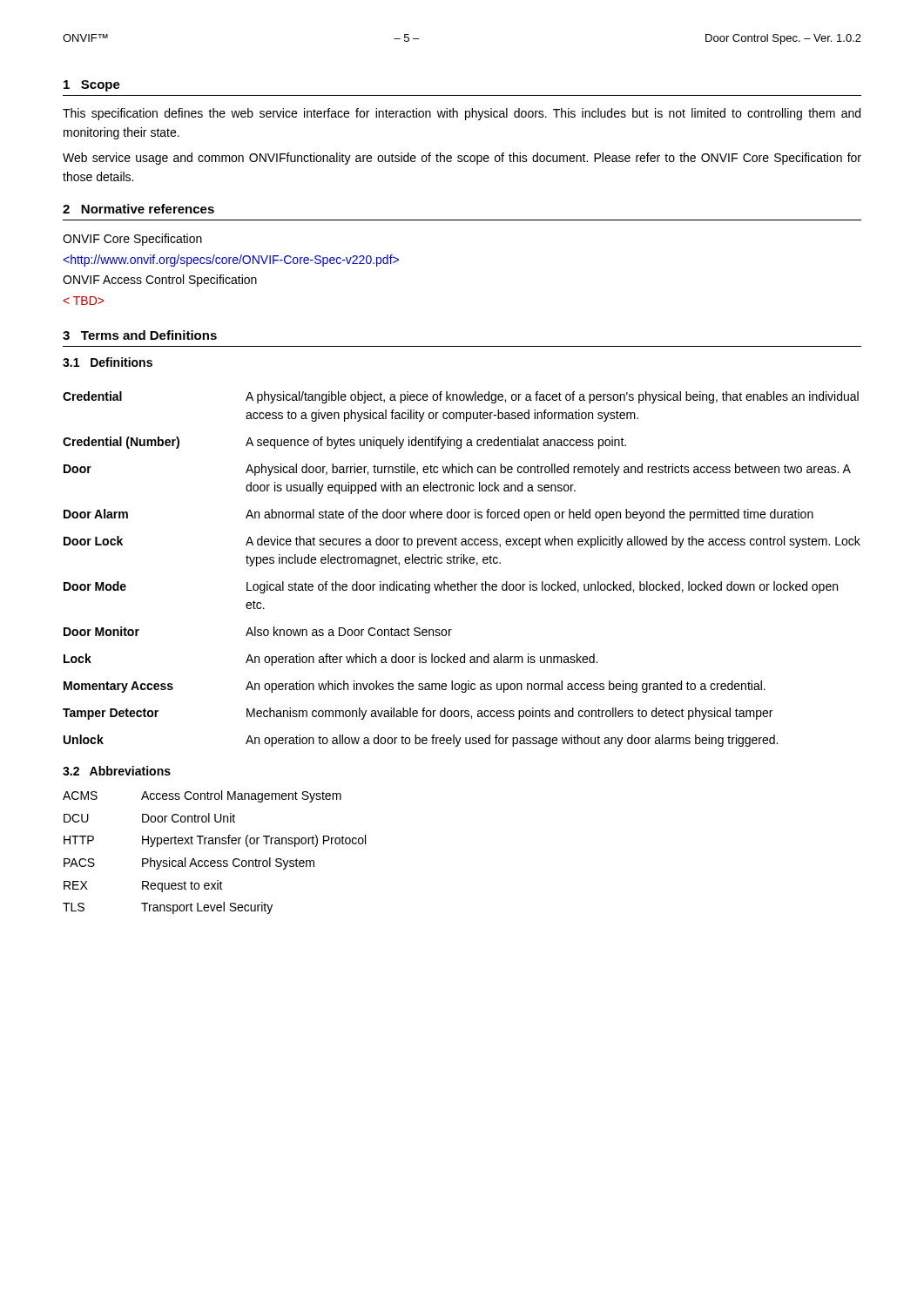The width and height of the screenshot is (924, 1307).
Task: Click on the text starting "1 Scope"
Action: [91, 84]
